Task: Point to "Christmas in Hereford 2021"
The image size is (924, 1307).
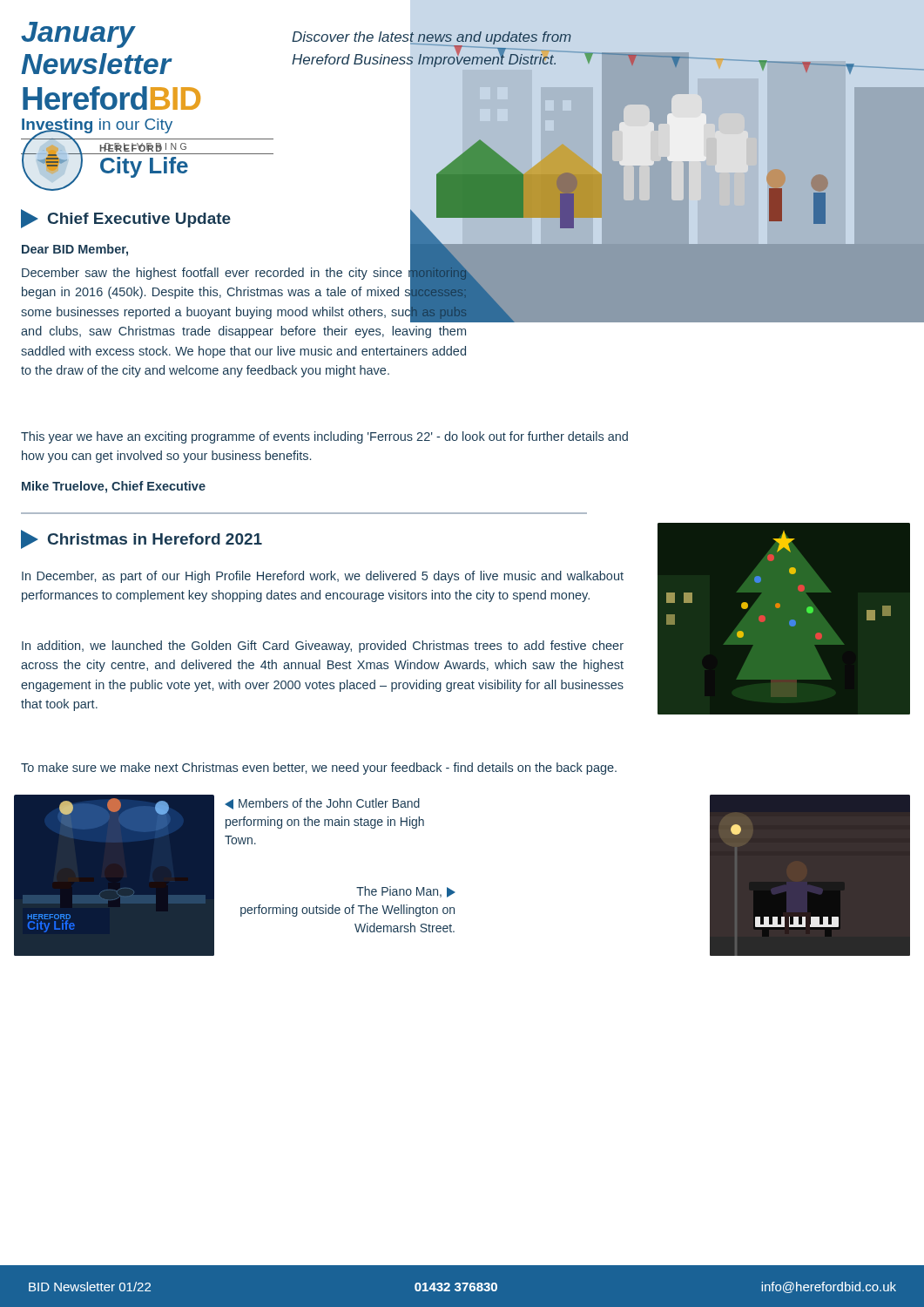Action: (x=142, y=539)
